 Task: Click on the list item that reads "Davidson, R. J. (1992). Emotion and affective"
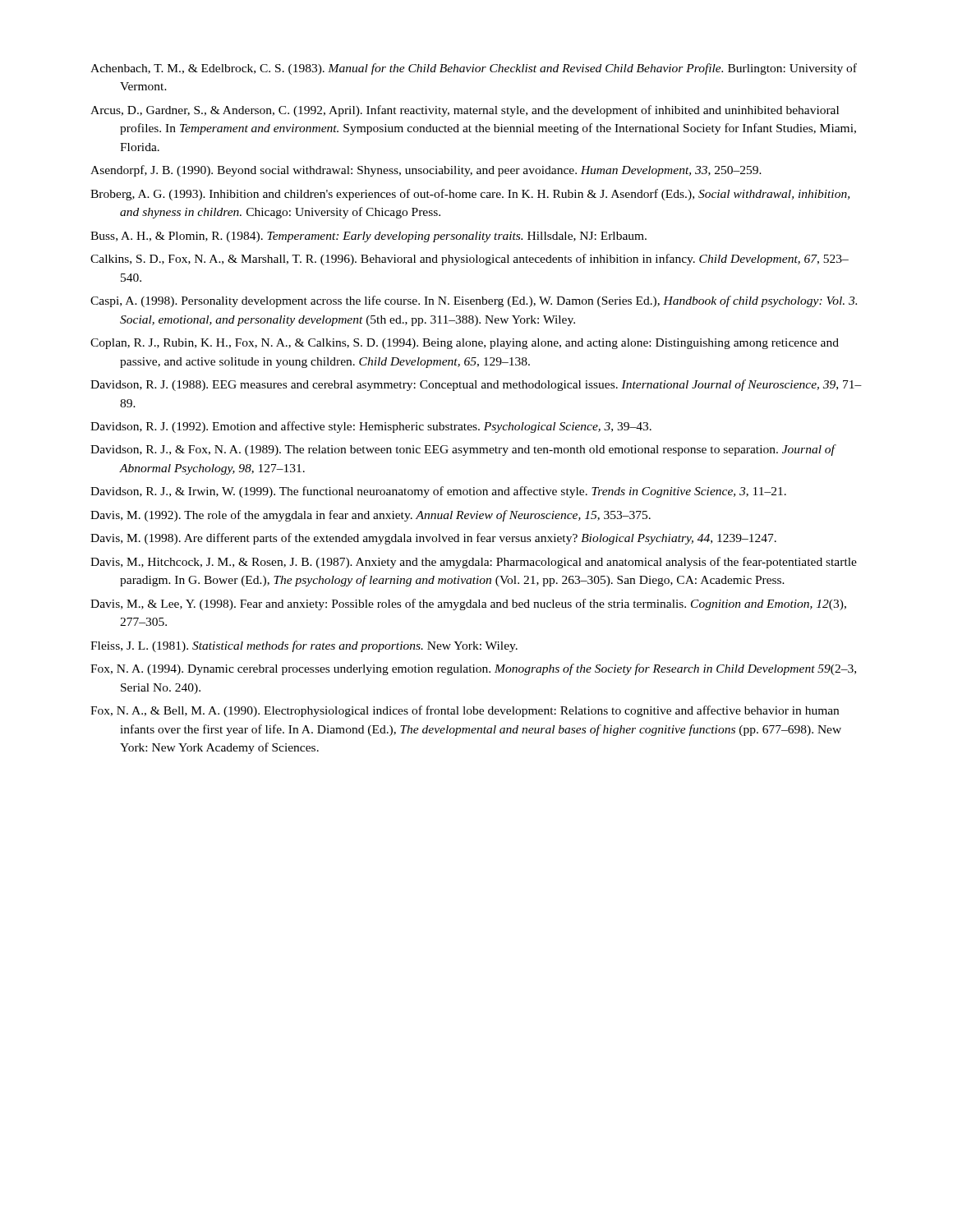(x=371, y=426)
